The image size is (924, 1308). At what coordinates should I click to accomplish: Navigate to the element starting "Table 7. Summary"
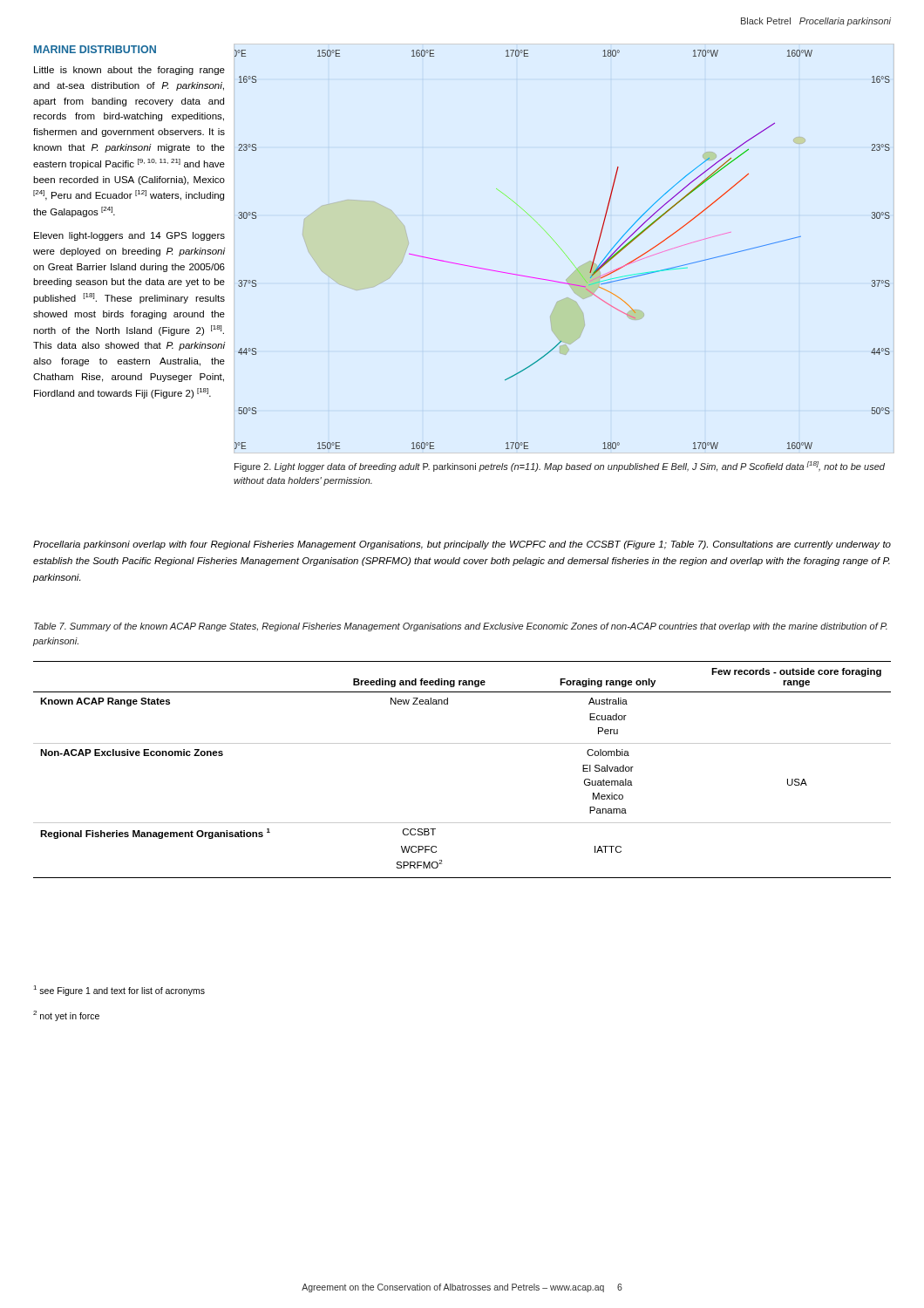[461, 633]
